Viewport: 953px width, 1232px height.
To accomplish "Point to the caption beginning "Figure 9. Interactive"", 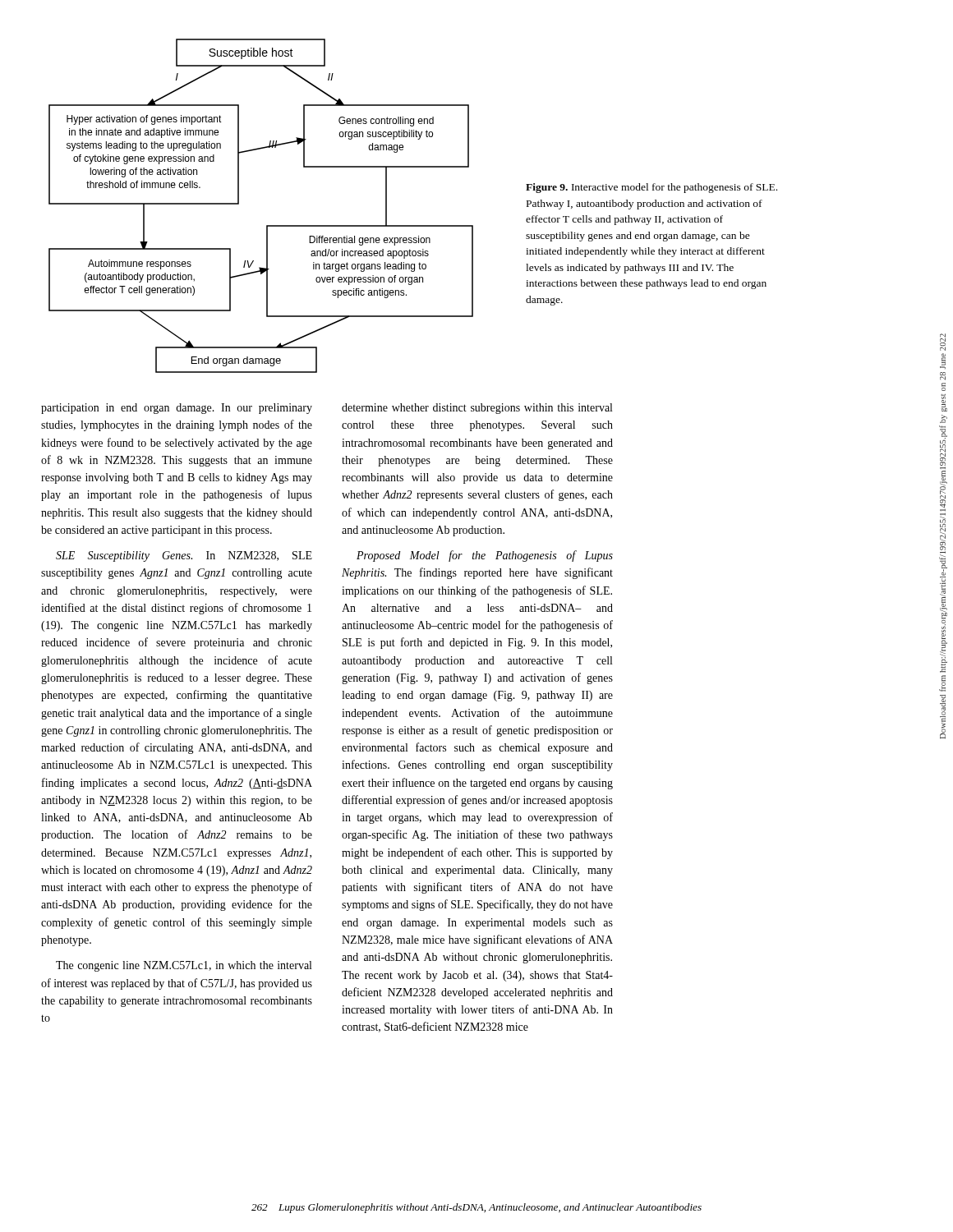I will pyautogui.click(x=652, y=243).
